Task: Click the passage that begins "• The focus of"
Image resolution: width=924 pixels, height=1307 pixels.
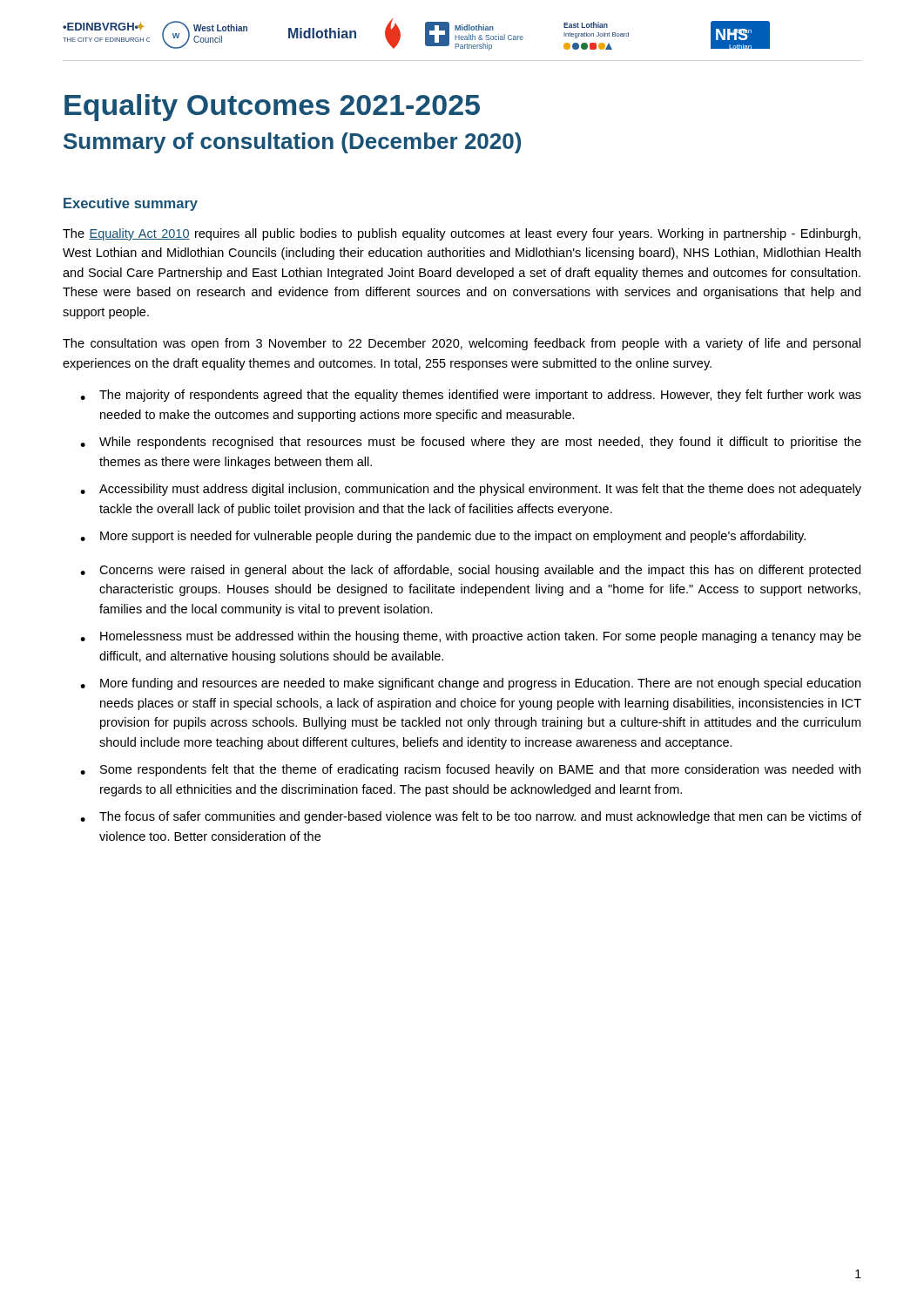Action: [471, 827]
